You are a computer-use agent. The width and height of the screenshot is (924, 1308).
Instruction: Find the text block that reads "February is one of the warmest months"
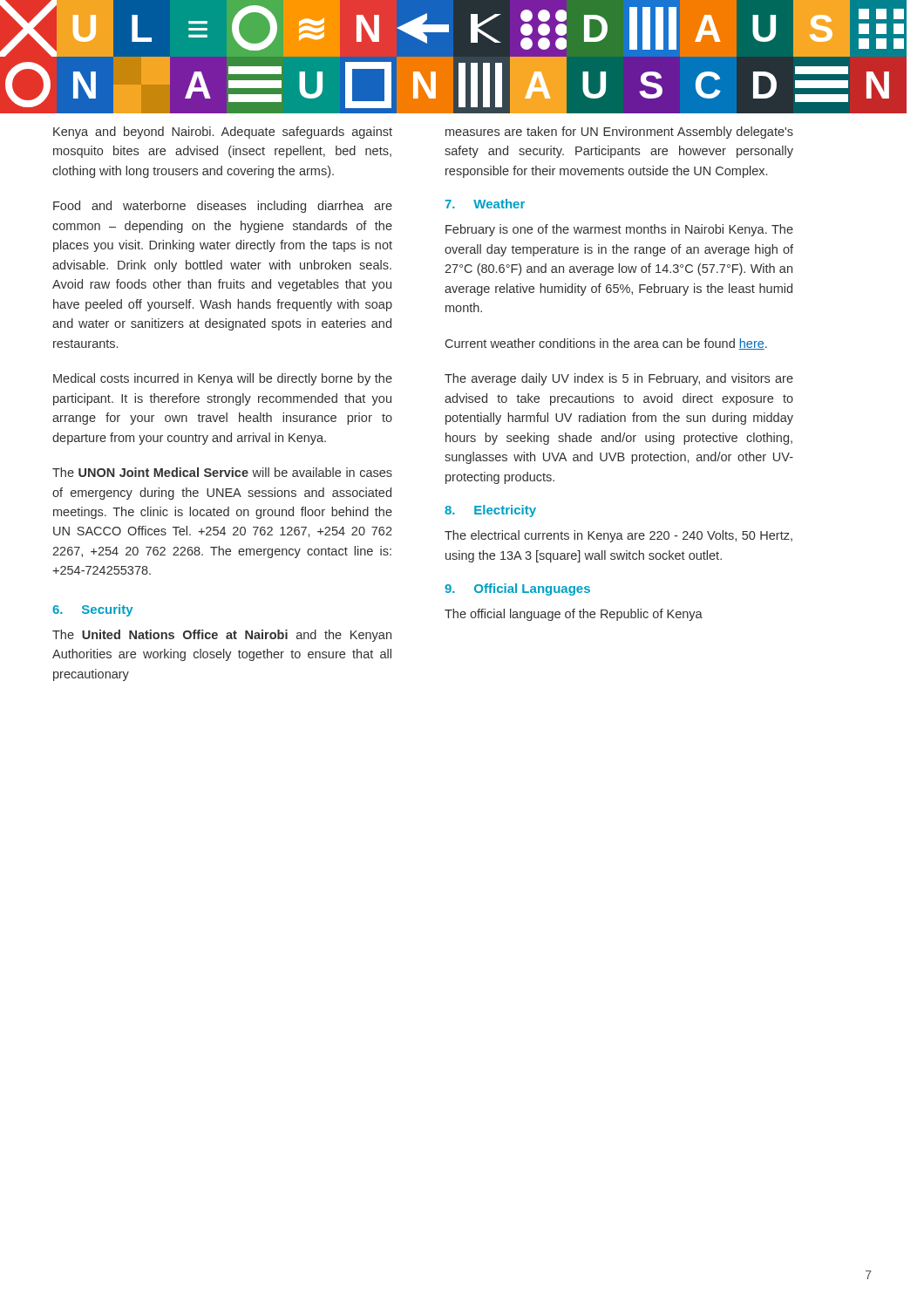click(619, 269)
